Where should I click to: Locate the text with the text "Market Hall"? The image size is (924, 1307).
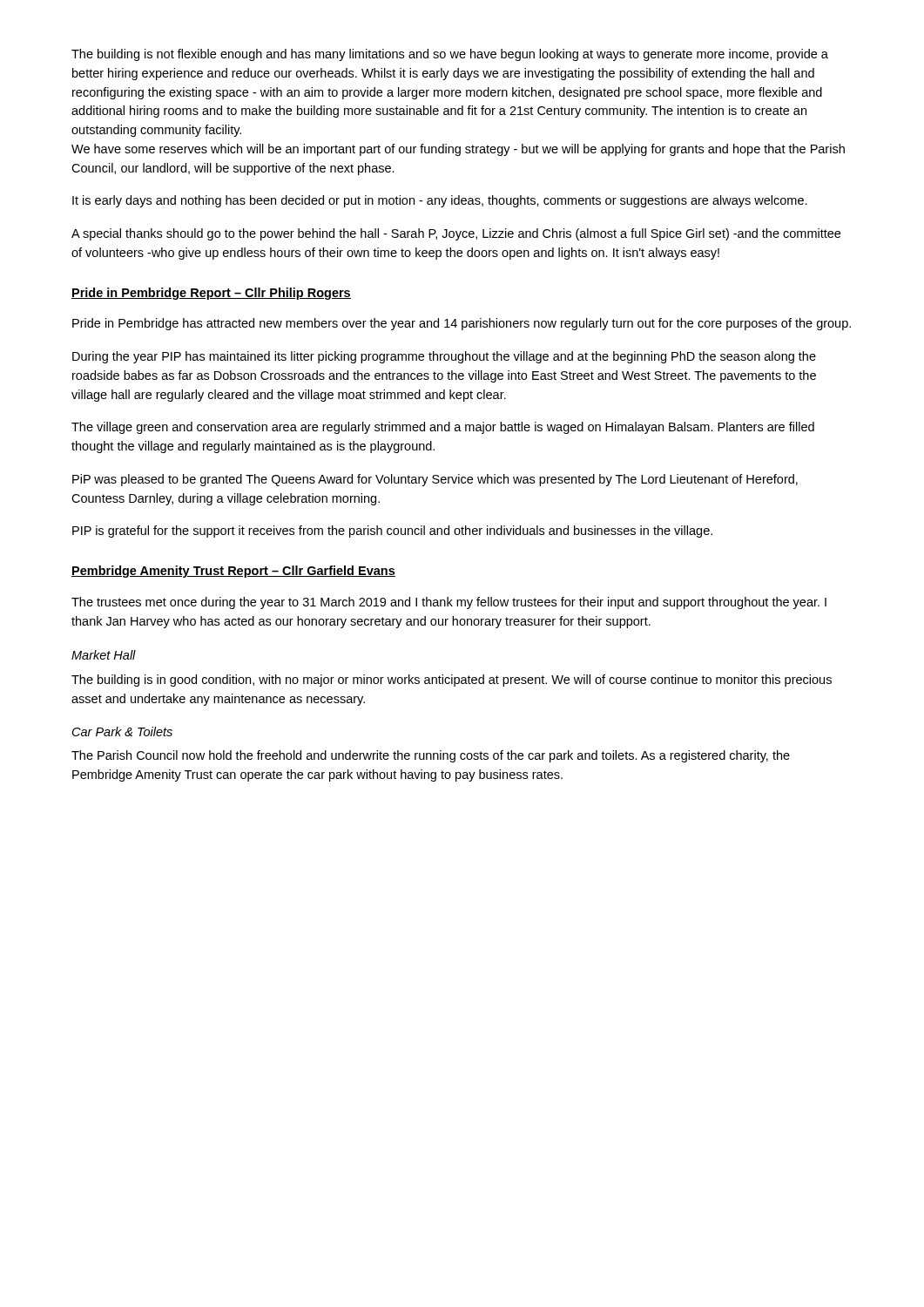103,655
